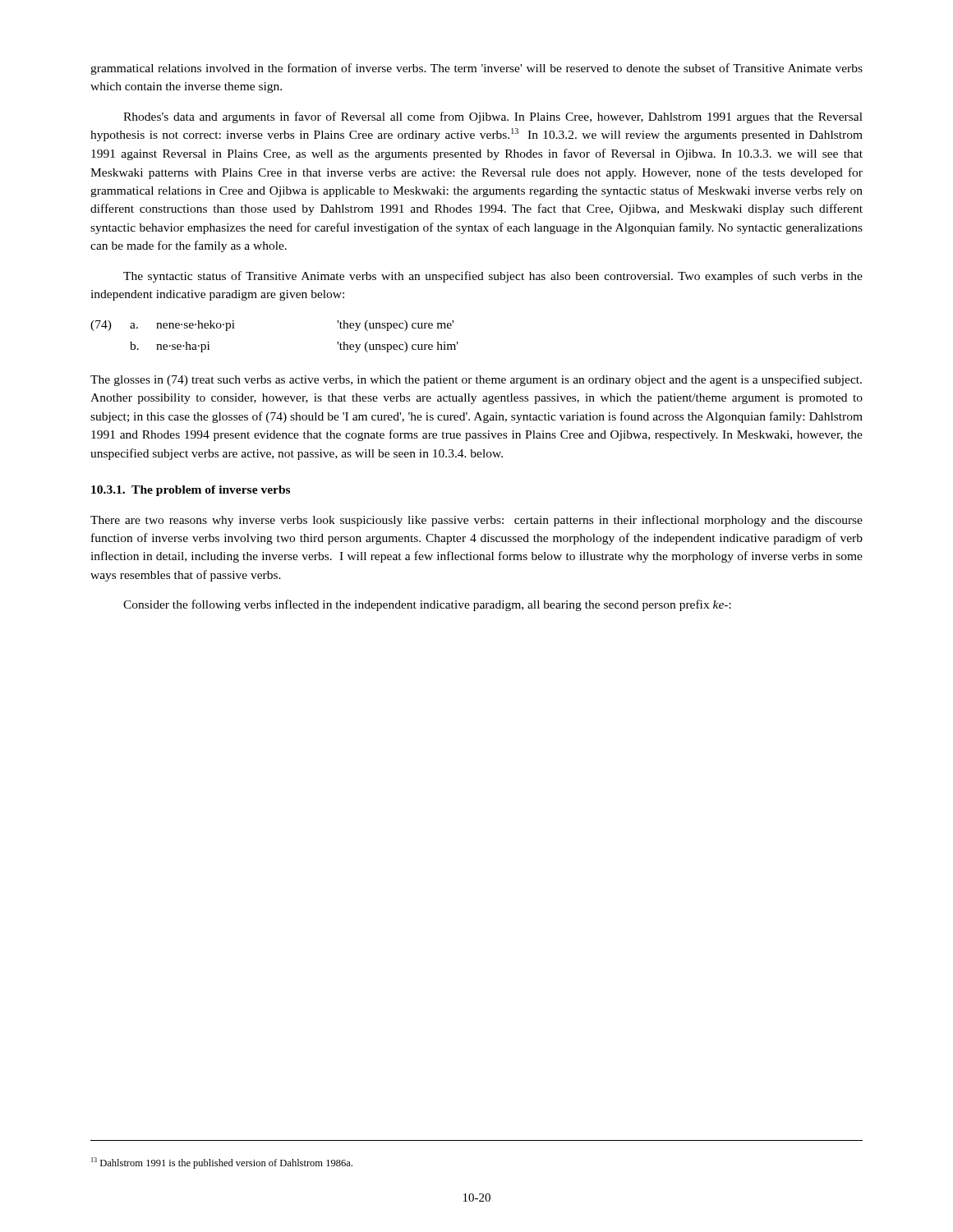Navigate to the region starting "grammatical relations involved in the"
Image resolution: width=953 pixels, height=1232 pixels.
click(476, 78)
